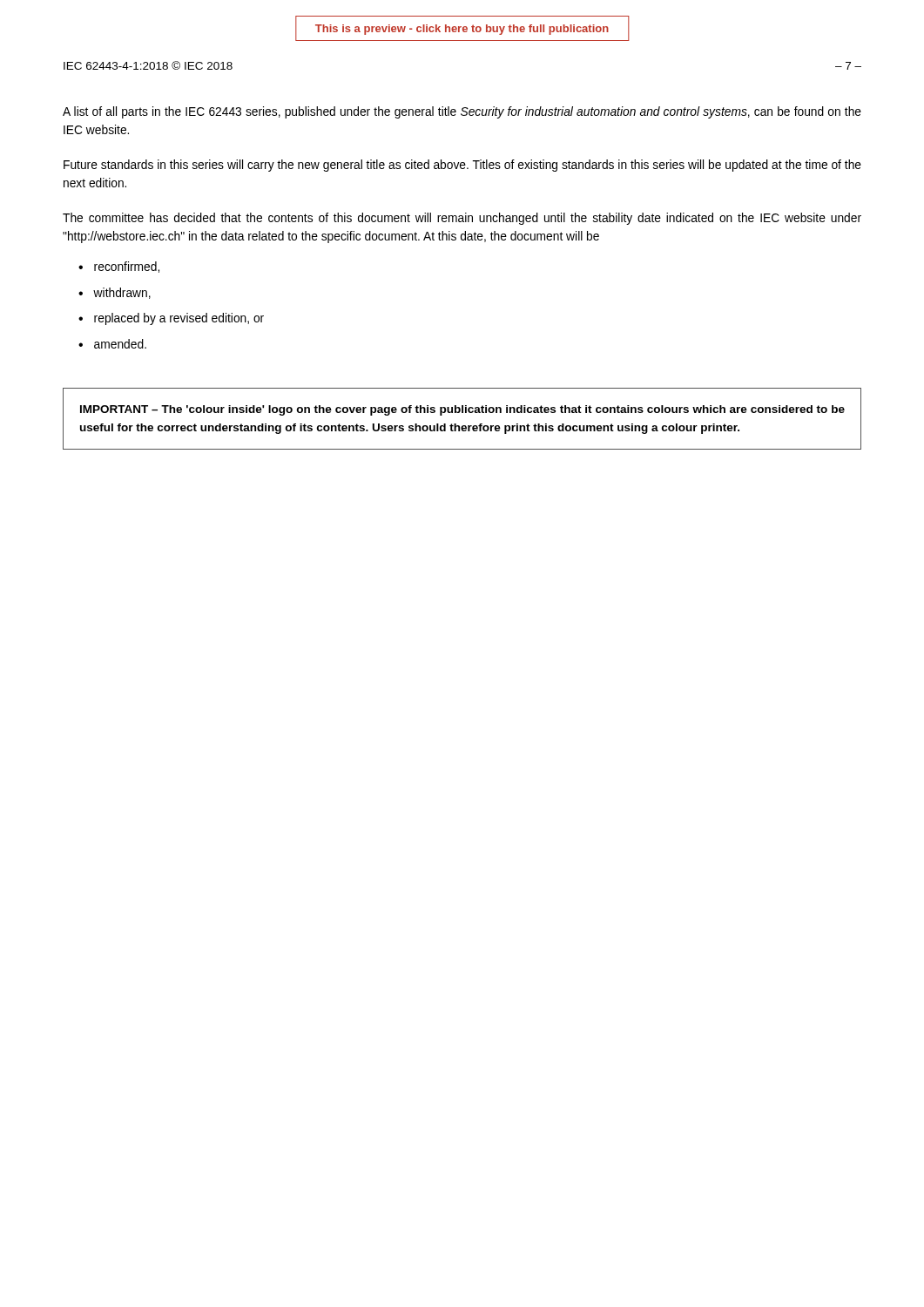The height and width of the screenshot is (1307, 924).
Task: Point to the passage starting "Future standards in this series will carry the"
Action: tap(462, 174)
